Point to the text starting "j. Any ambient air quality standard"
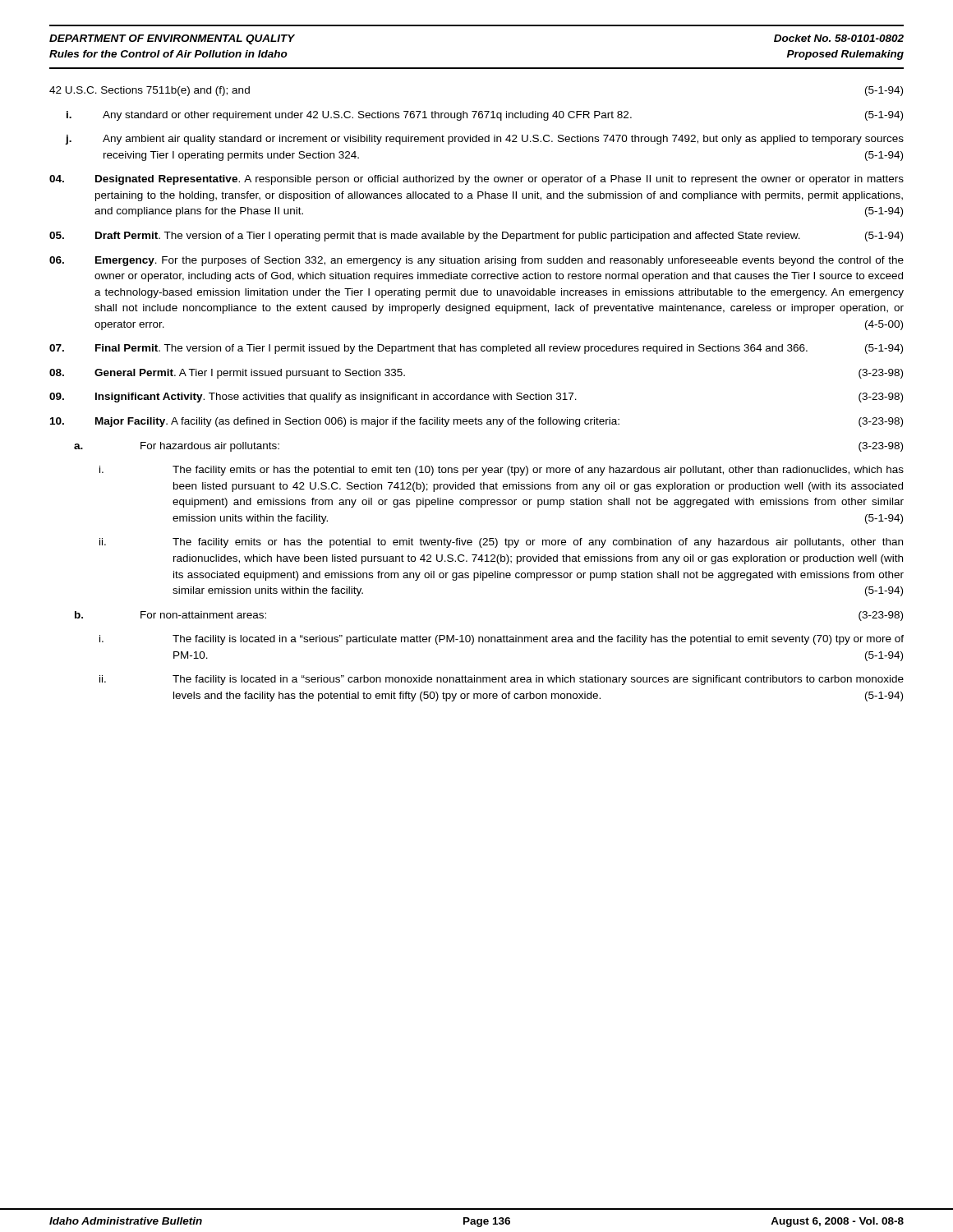Image resolution: width=953 pixels, height=1232 pixels. (476, 147)
